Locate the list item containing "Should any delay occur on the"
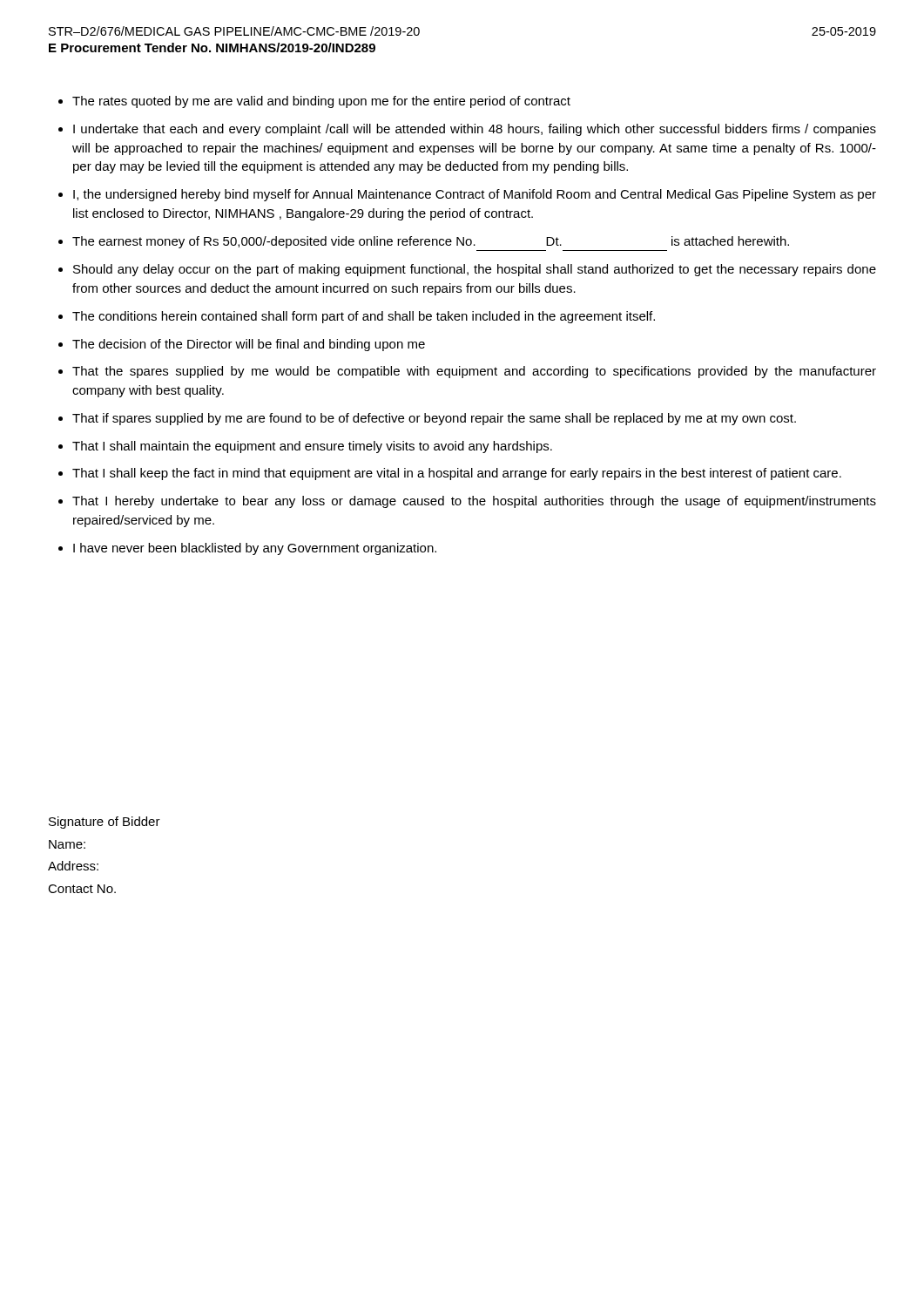 (x=462, y=279)
